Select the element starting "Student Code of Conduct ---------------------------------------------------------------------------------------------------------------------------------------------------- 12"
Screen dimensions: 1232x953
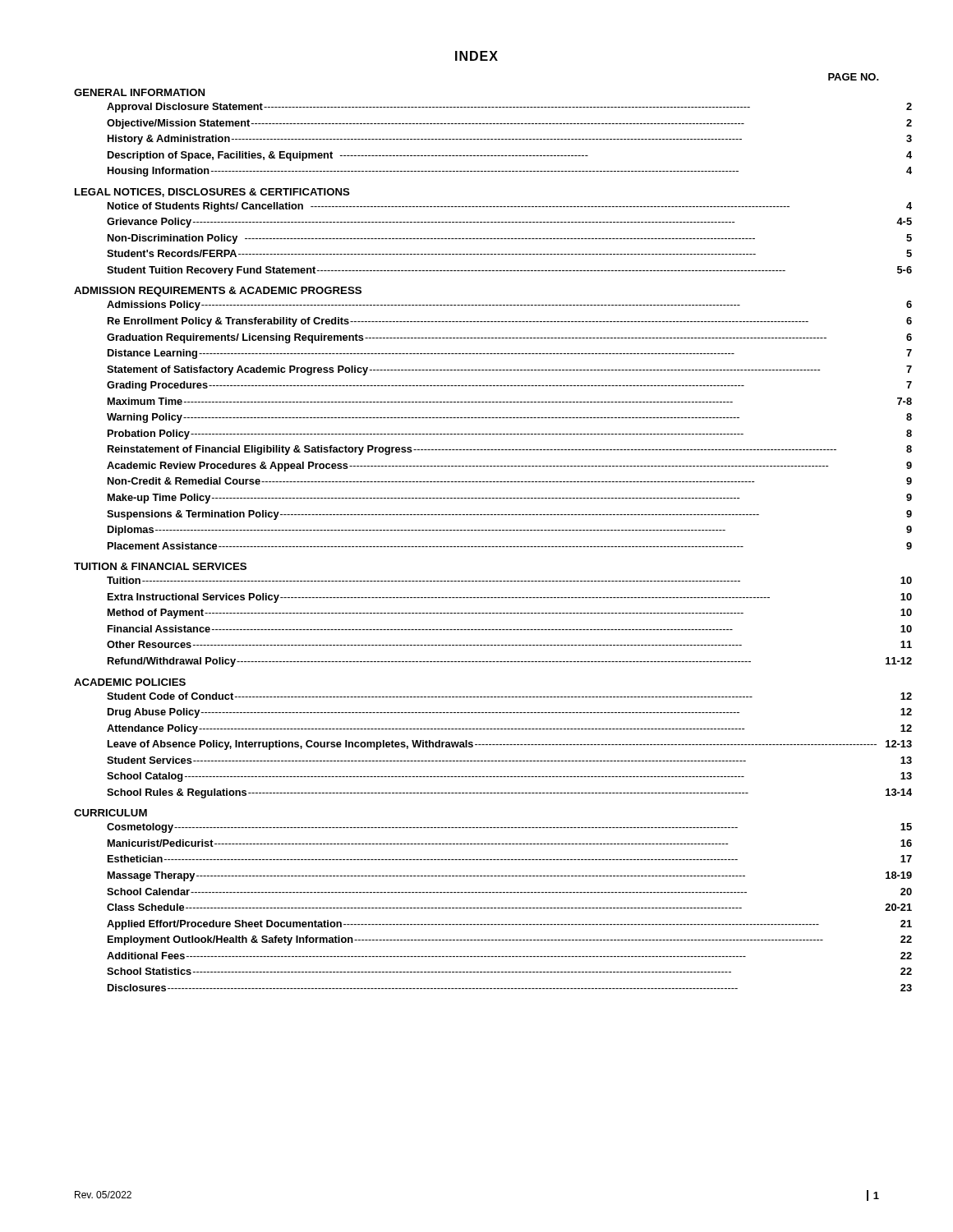pyautogui.click(x=509, y=696)
